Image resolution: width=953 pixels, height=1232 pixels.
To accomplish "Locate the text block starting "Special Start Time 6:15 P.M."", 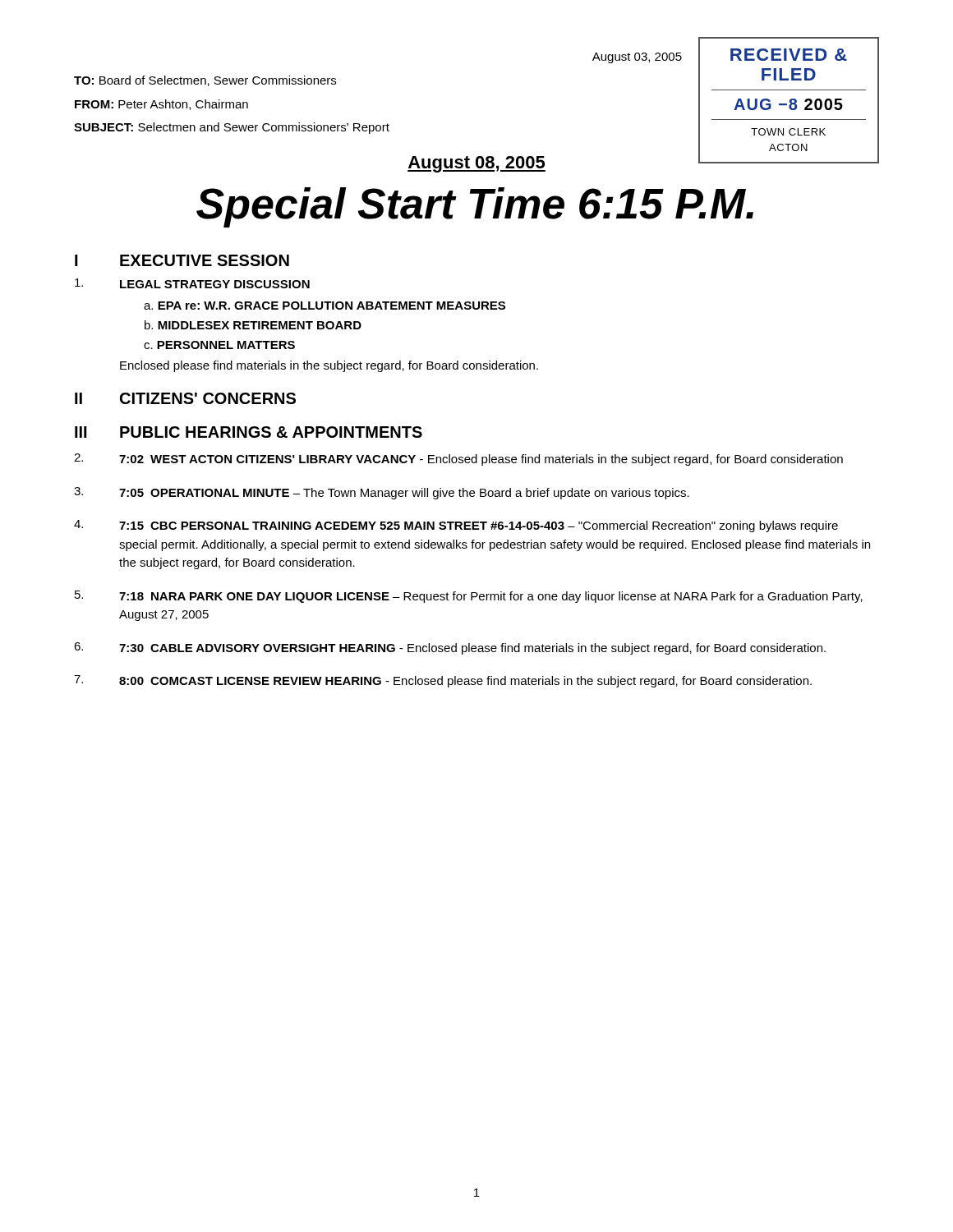I will pyautogui.click(x=476, y=203).
